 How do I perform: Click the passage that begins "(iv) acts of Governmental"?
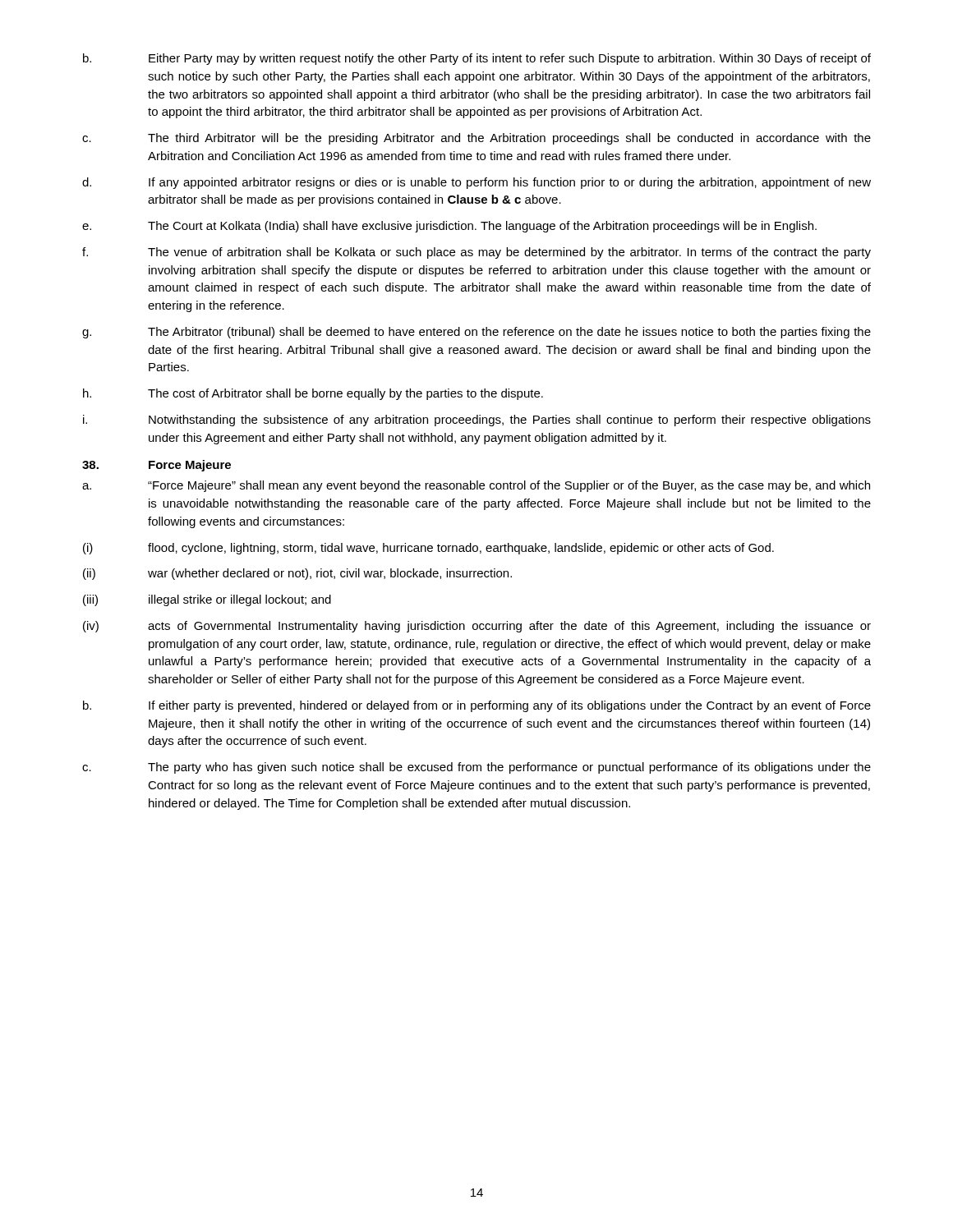click(x=476, y=652)
